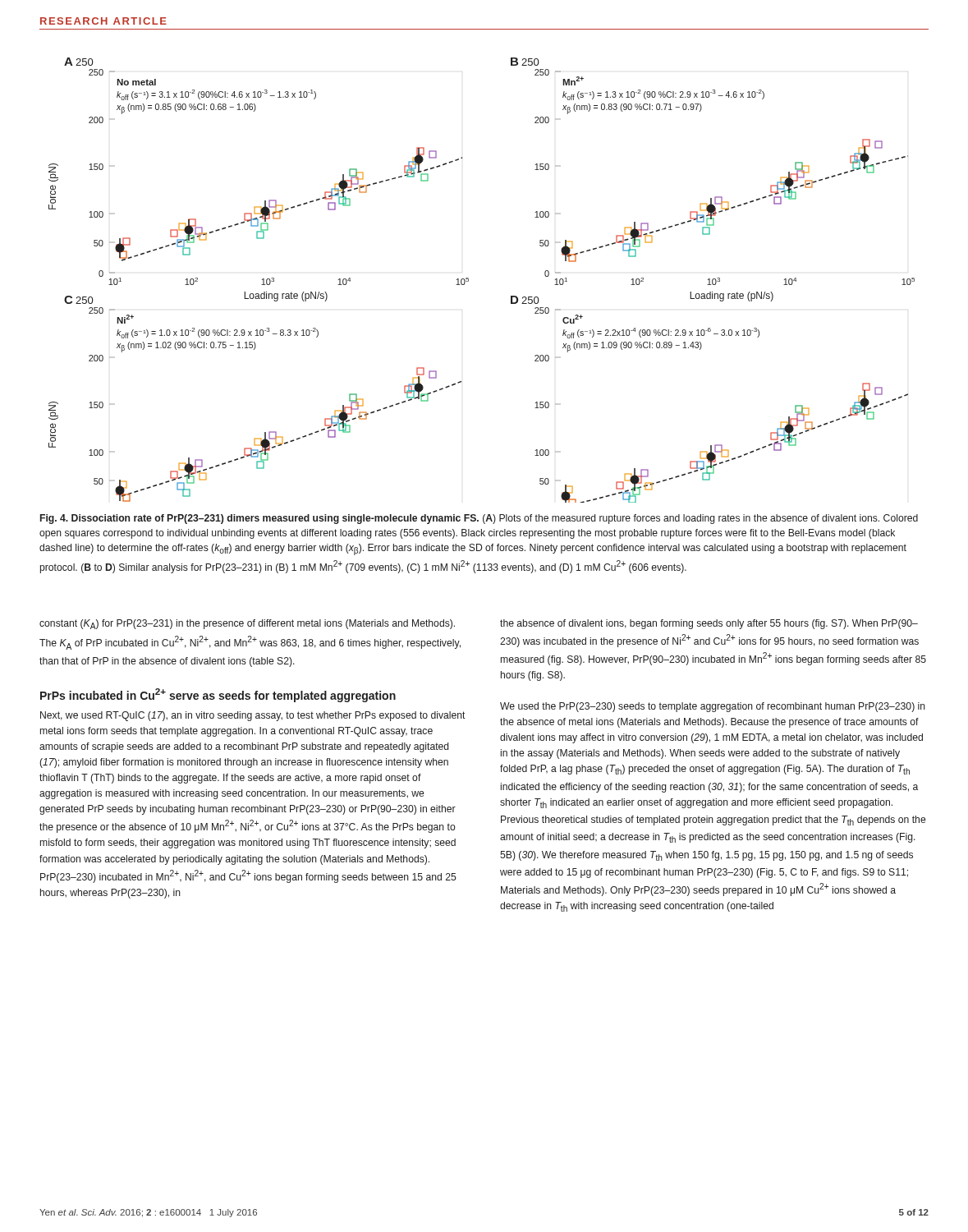Locate the passage starting "constant (KA) for PrP(23–231) in"

250,642
